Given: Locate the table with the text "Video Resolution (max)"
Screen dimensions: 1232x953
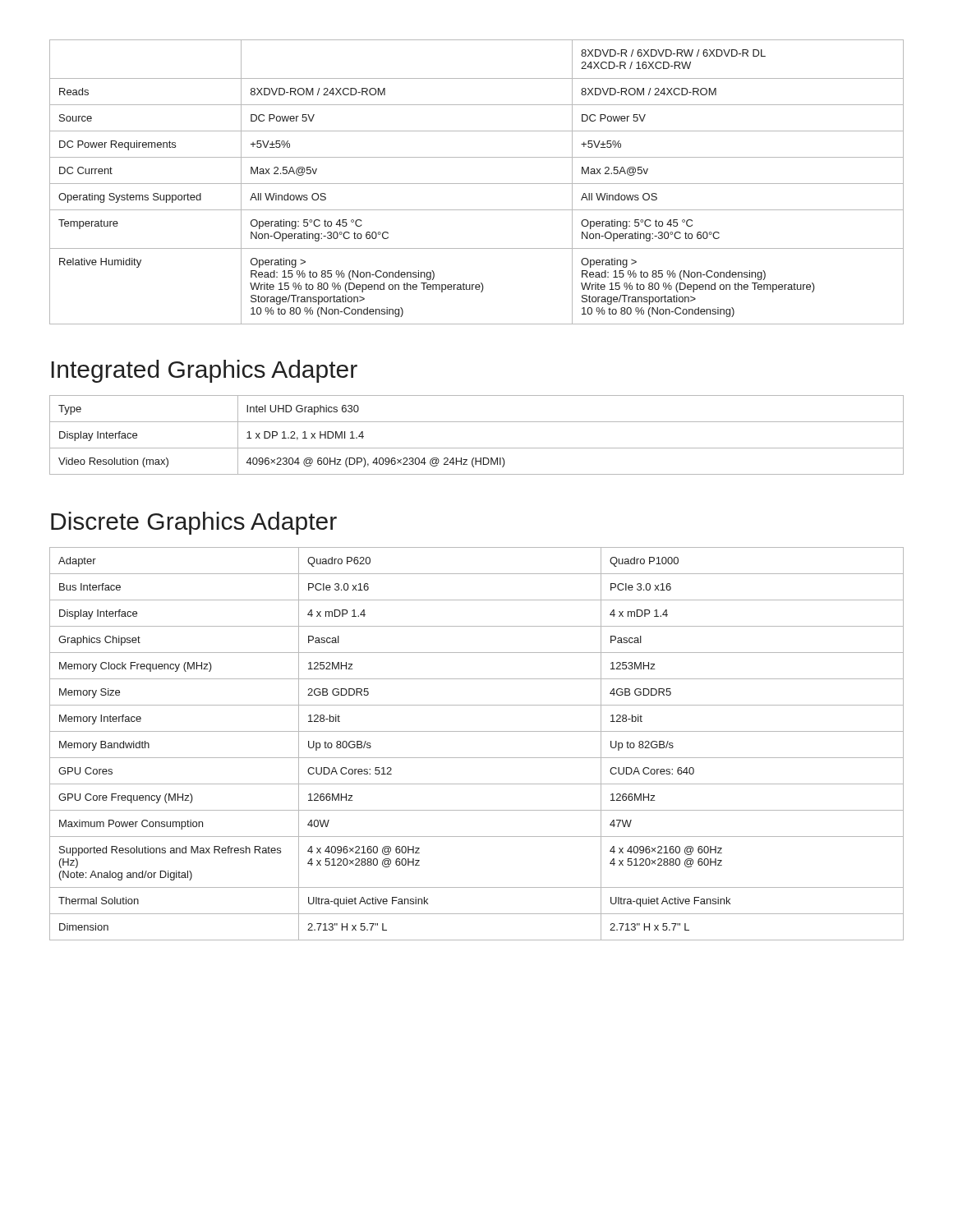Looking at the screenshot, I should pos(476,435).
